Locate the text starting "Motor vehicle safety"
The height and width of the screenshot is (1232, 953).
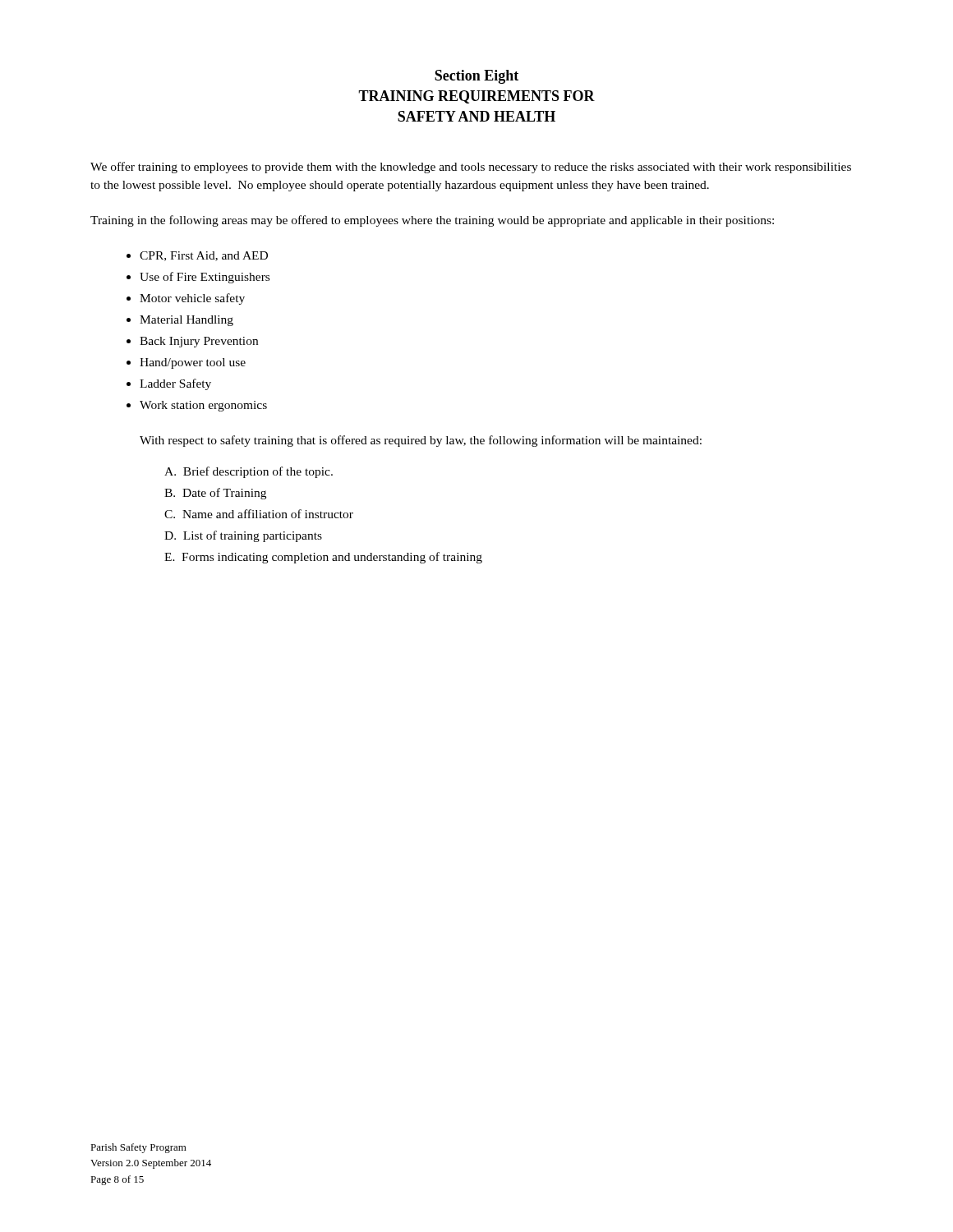pyautogui.click(x=192, y=298)
